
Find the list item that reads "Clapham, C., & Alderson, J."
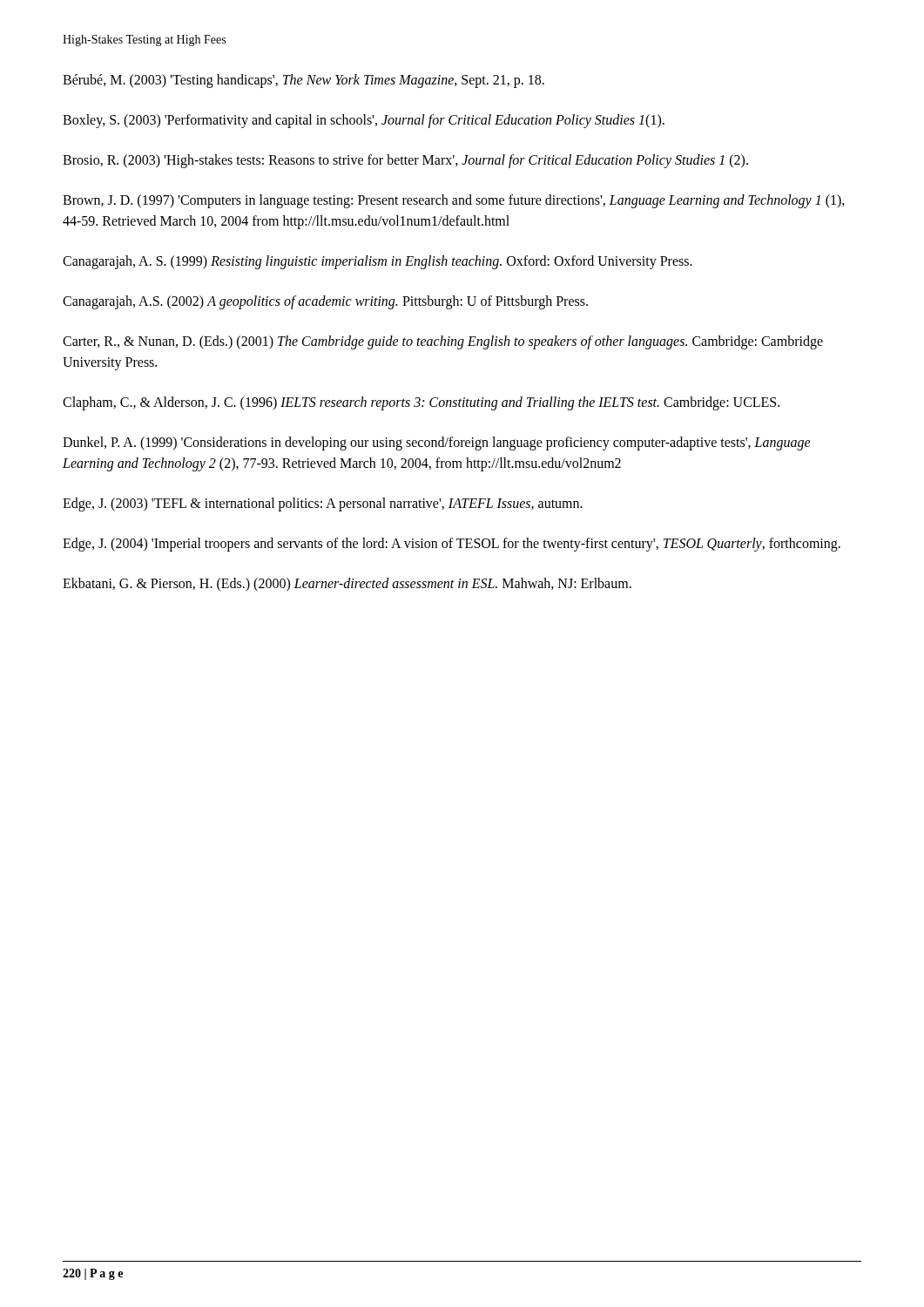[422, 402]
